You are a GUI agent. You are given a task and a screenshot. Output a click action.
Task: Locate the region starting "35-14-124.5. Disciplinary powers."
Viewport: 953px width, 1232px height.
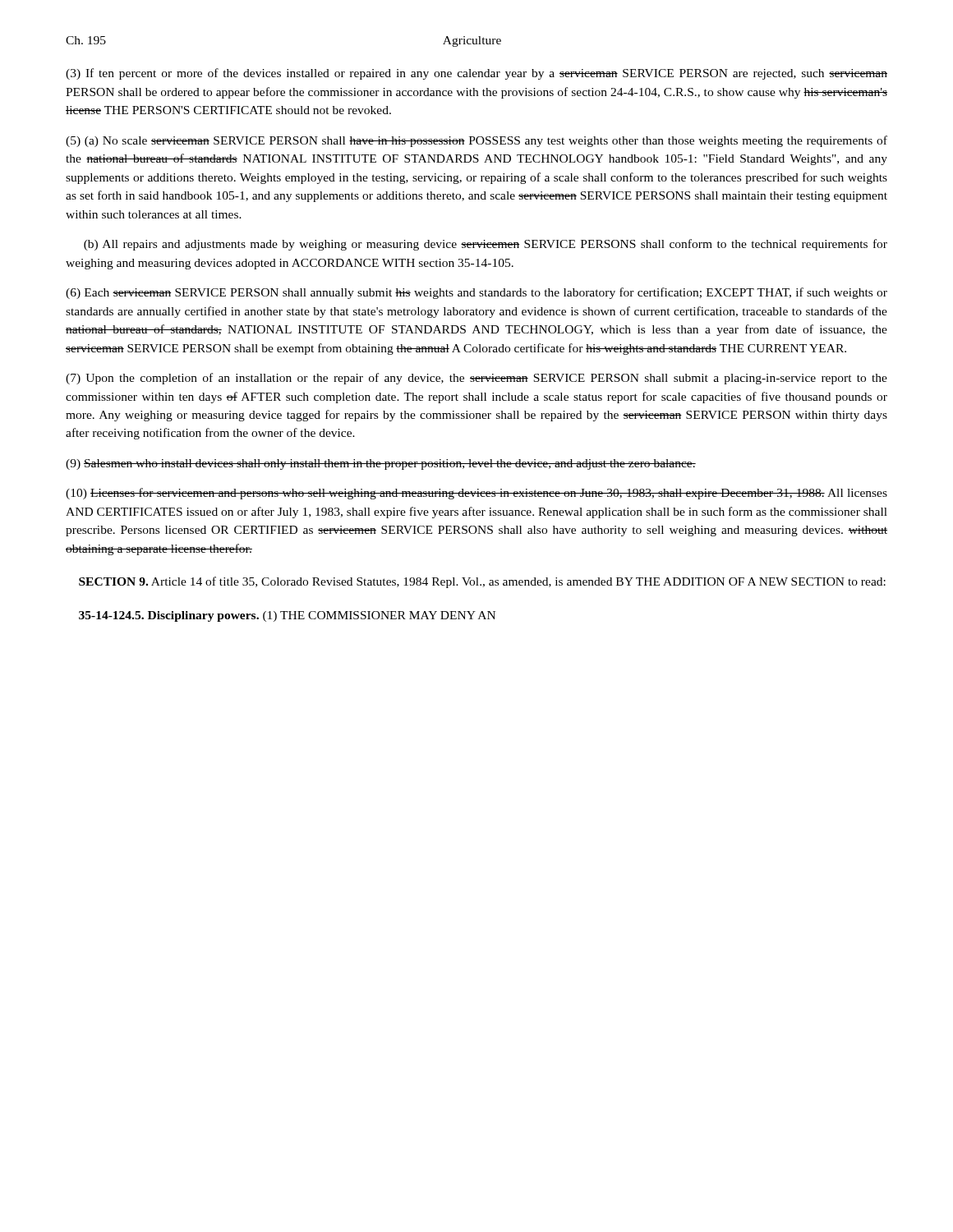pyautogui.click(x=281, y=615)
